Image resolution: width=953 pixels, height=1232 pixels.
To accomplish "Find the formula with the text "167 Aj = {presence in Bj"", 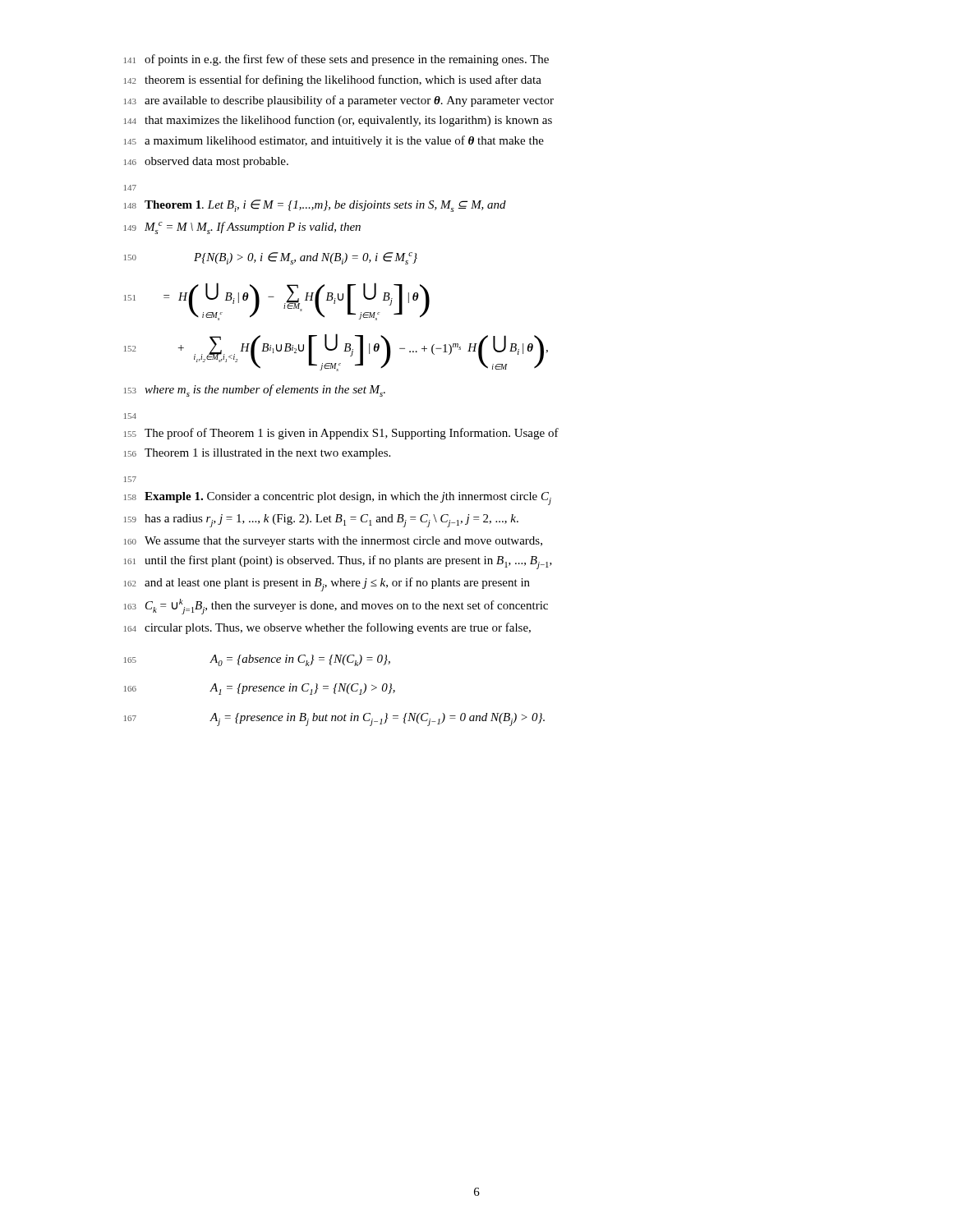I will click(x=476, y=718).
